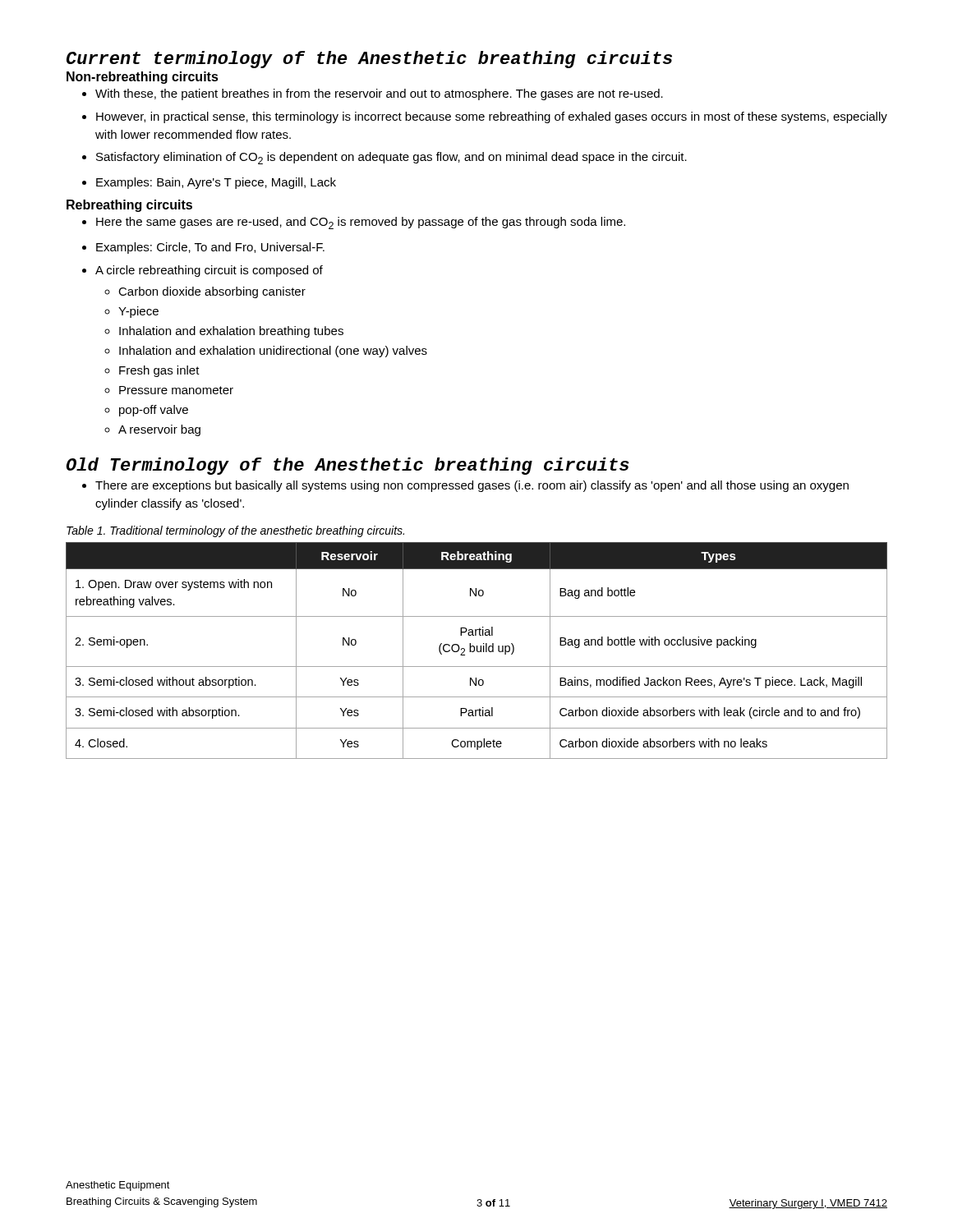Click the passage that begins "However, in practical sense, this terminology is"

pos(491,125)
